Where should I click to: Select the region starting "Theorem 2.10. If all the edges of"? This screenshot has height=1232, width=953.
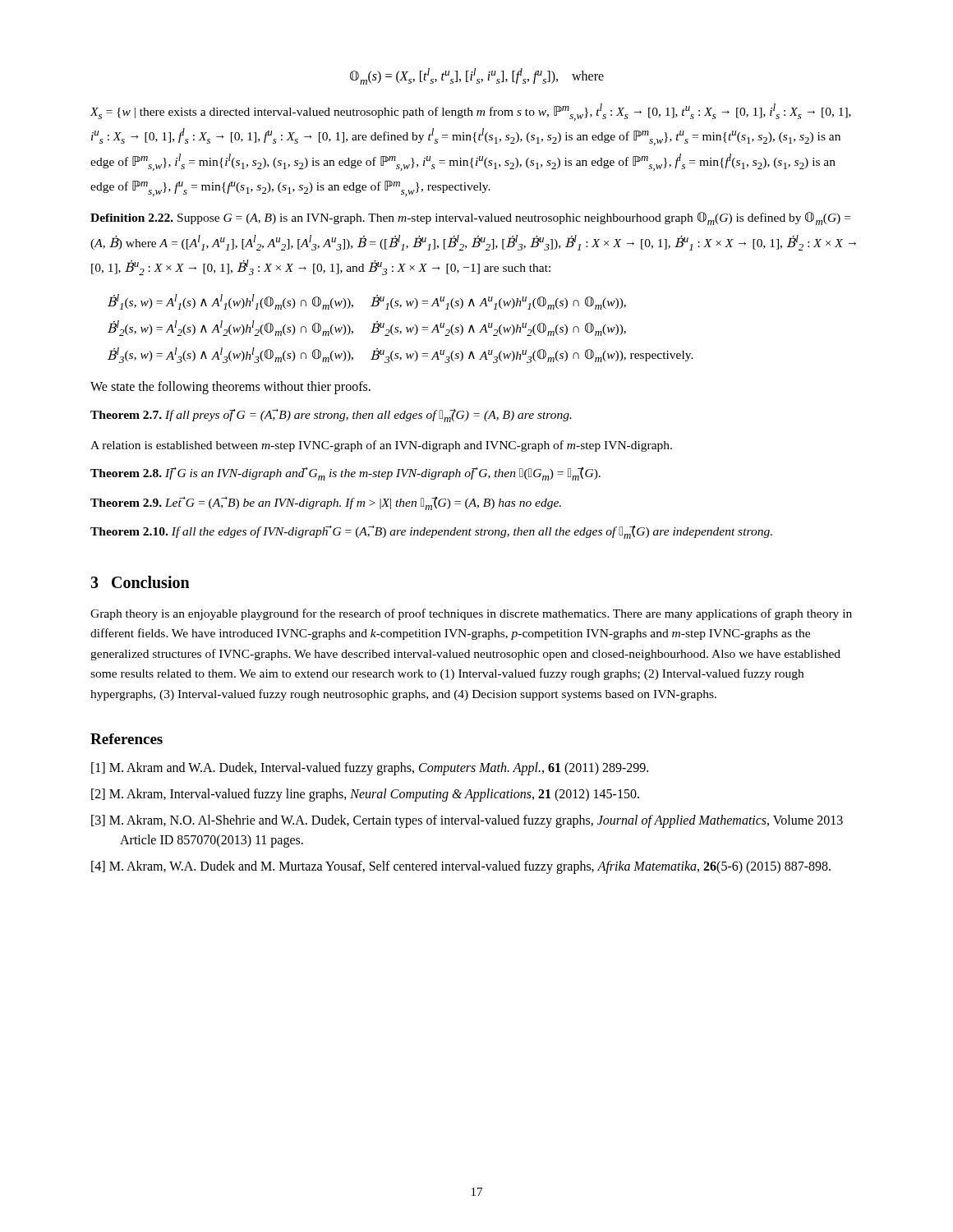point(432,532)
